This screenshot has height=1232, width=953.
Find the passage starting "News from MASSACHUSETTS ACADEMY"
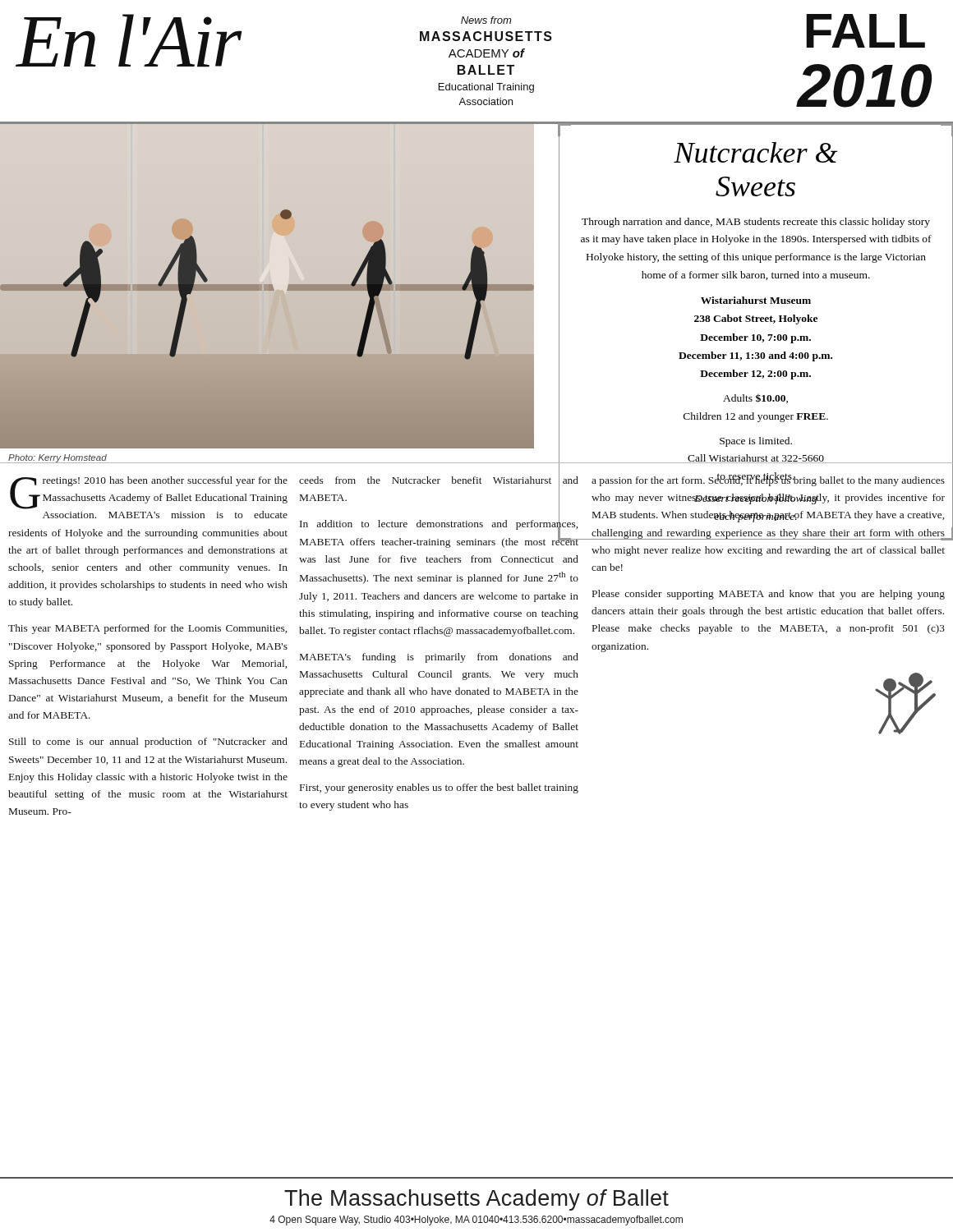coord(486,61)
